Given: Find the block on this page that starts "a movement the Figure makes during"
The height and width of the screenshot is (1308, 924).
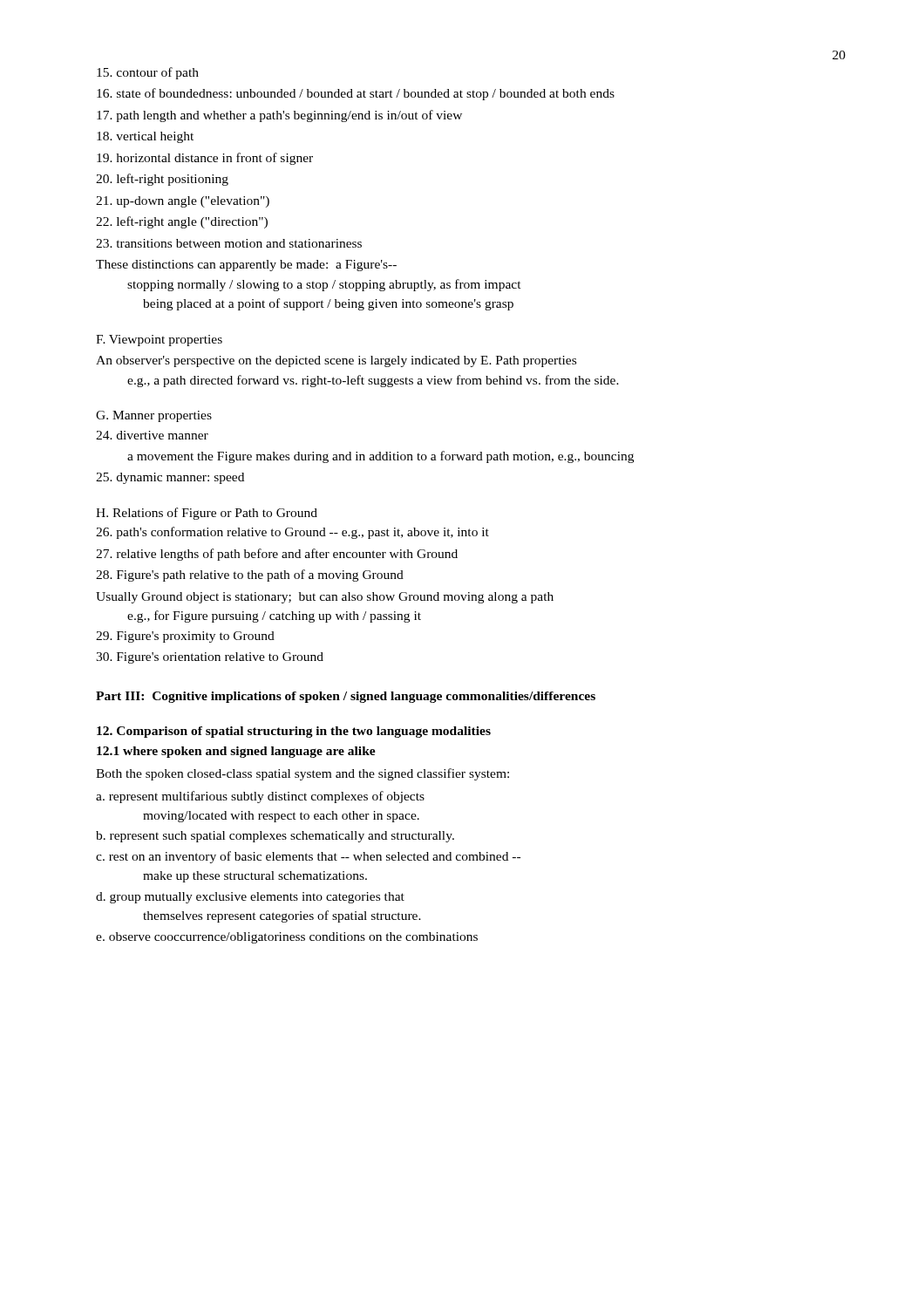Looking at the screenshot, I should (x=381, y=456).
